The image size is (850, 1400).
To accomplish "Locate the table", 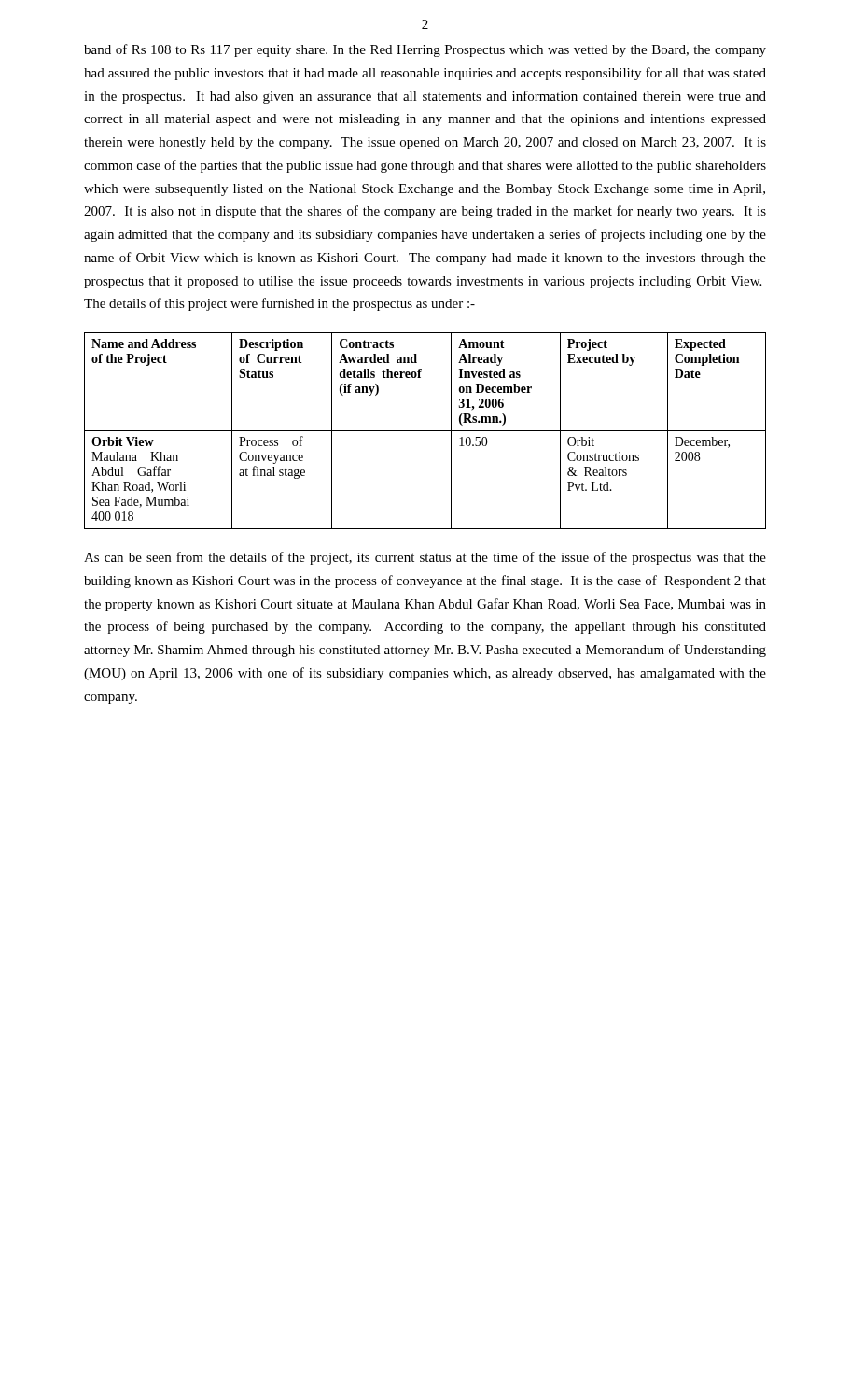I will [x=425, y=431].
